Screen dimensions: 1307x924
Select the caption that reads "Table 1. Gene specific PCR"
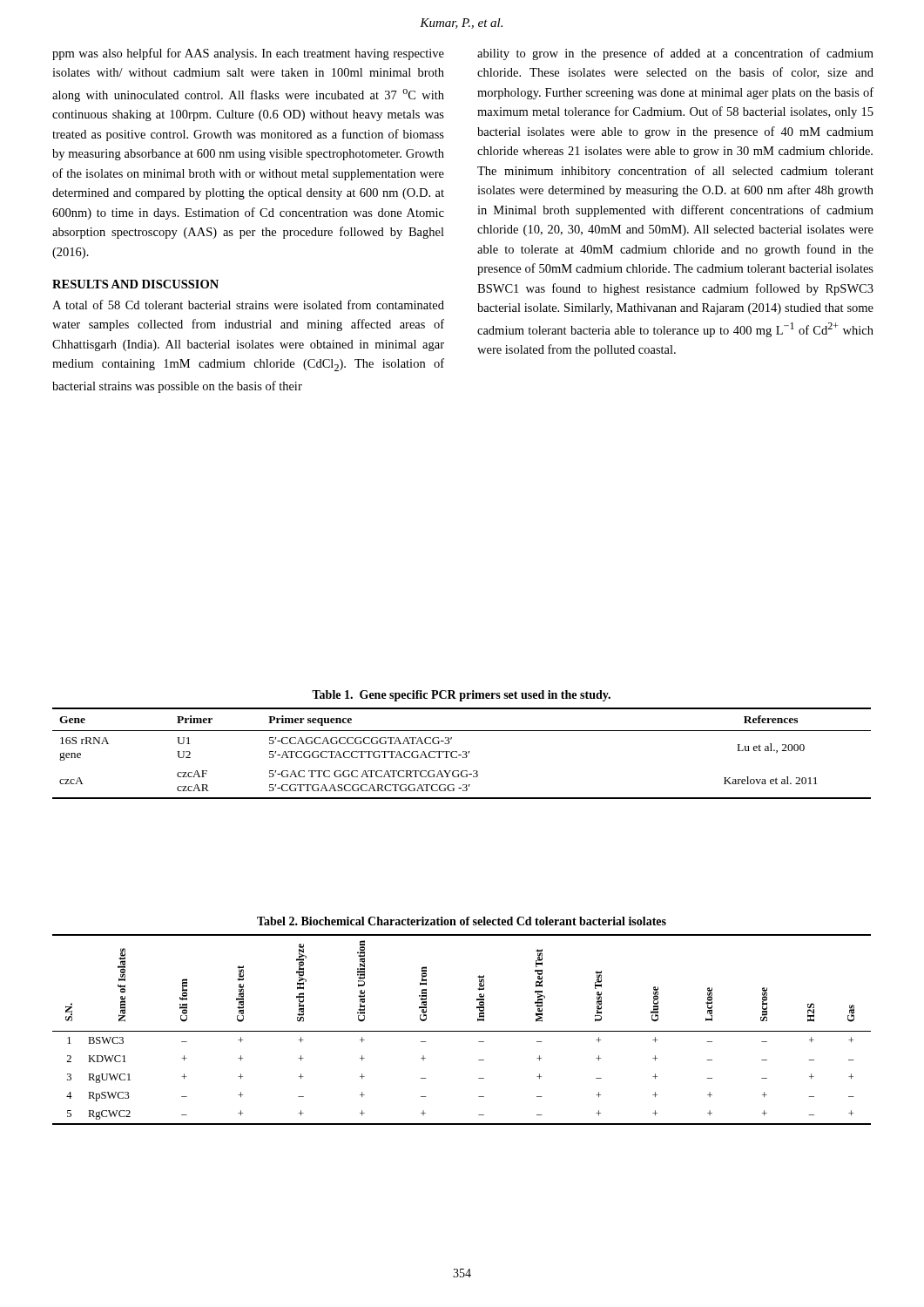pyautogui.click(x=462, y=695)
